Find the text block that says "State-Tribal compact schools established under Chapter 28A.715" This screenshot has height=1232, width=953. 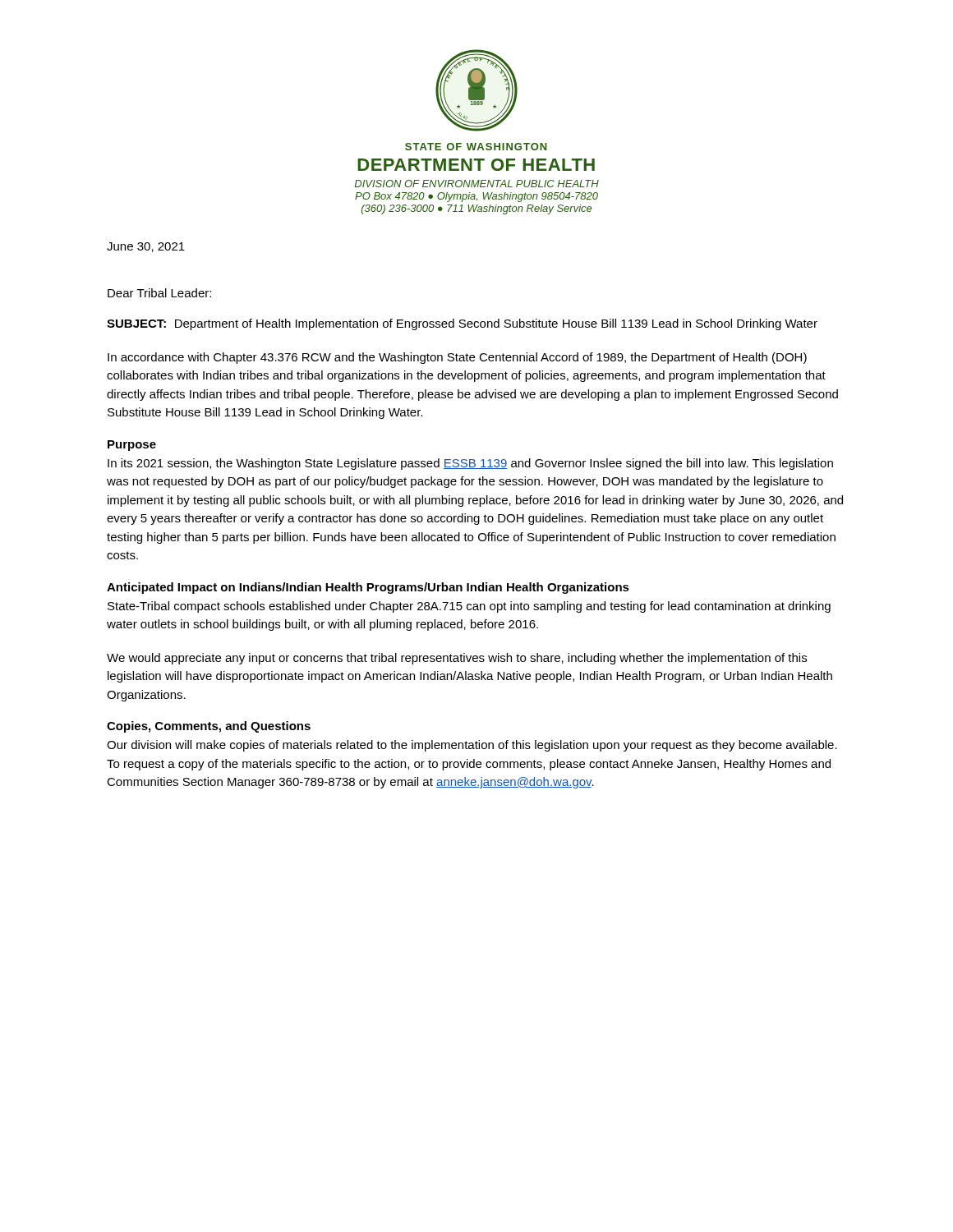[469, 615]
